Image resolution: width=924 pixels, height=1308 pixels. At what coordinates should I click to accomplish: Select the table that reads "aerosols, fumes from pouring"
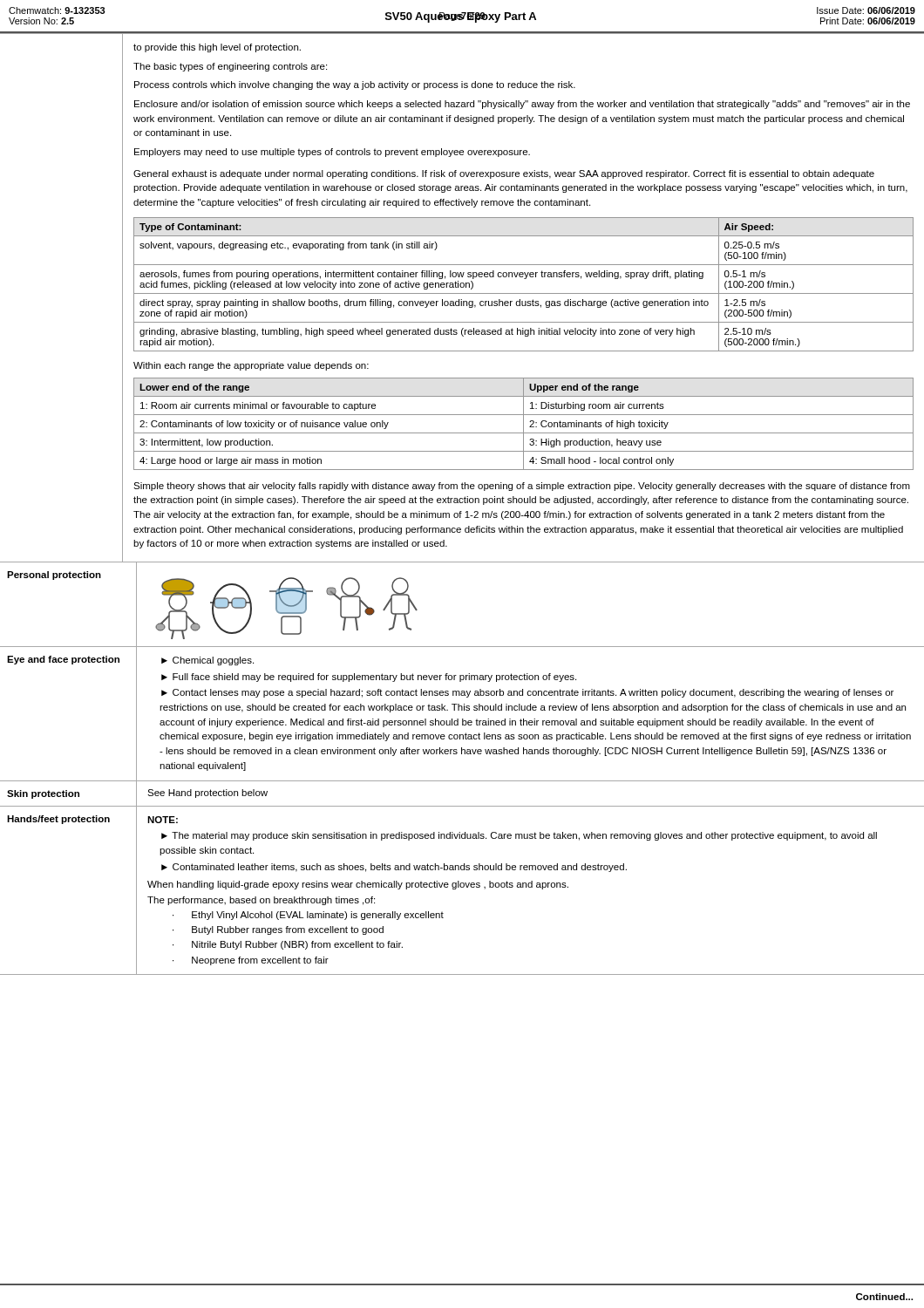[523, 284]
